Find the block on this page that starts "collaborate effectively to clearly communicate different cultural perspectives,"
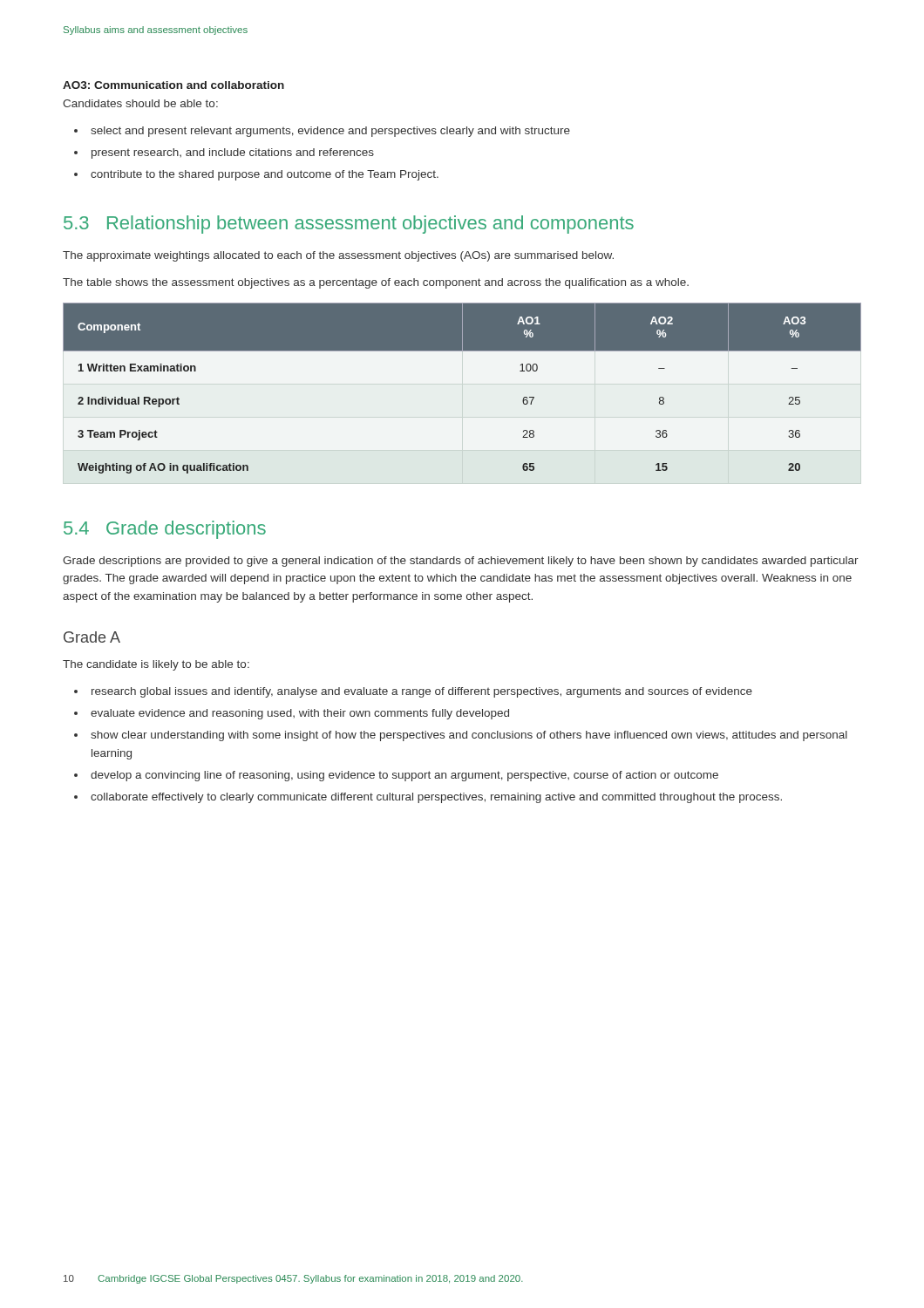924x1308 pixels. coord(437,796)
